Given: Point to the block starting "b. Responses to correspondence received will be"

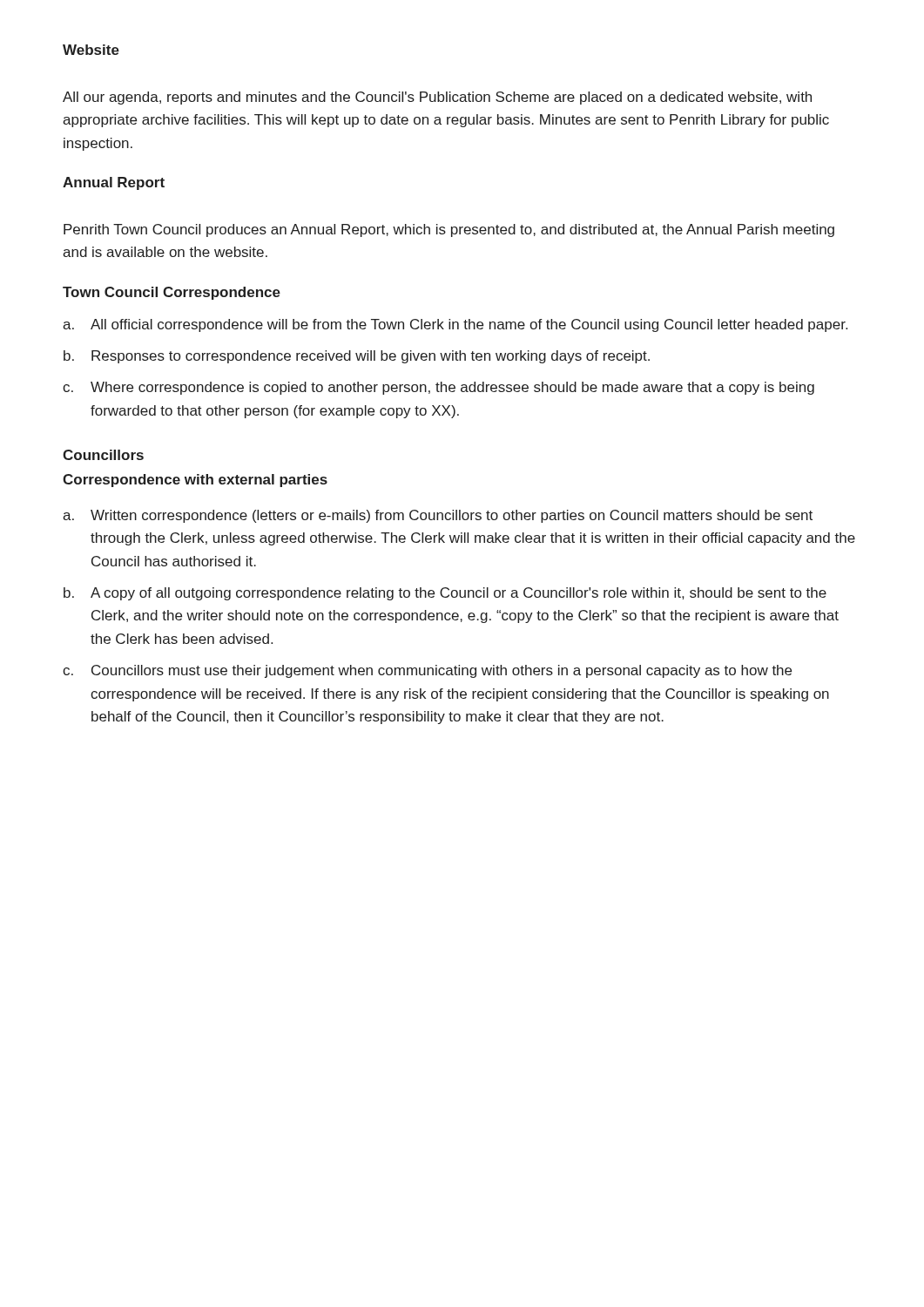Looking at the screenshot, I should click(x=462, y=357).
